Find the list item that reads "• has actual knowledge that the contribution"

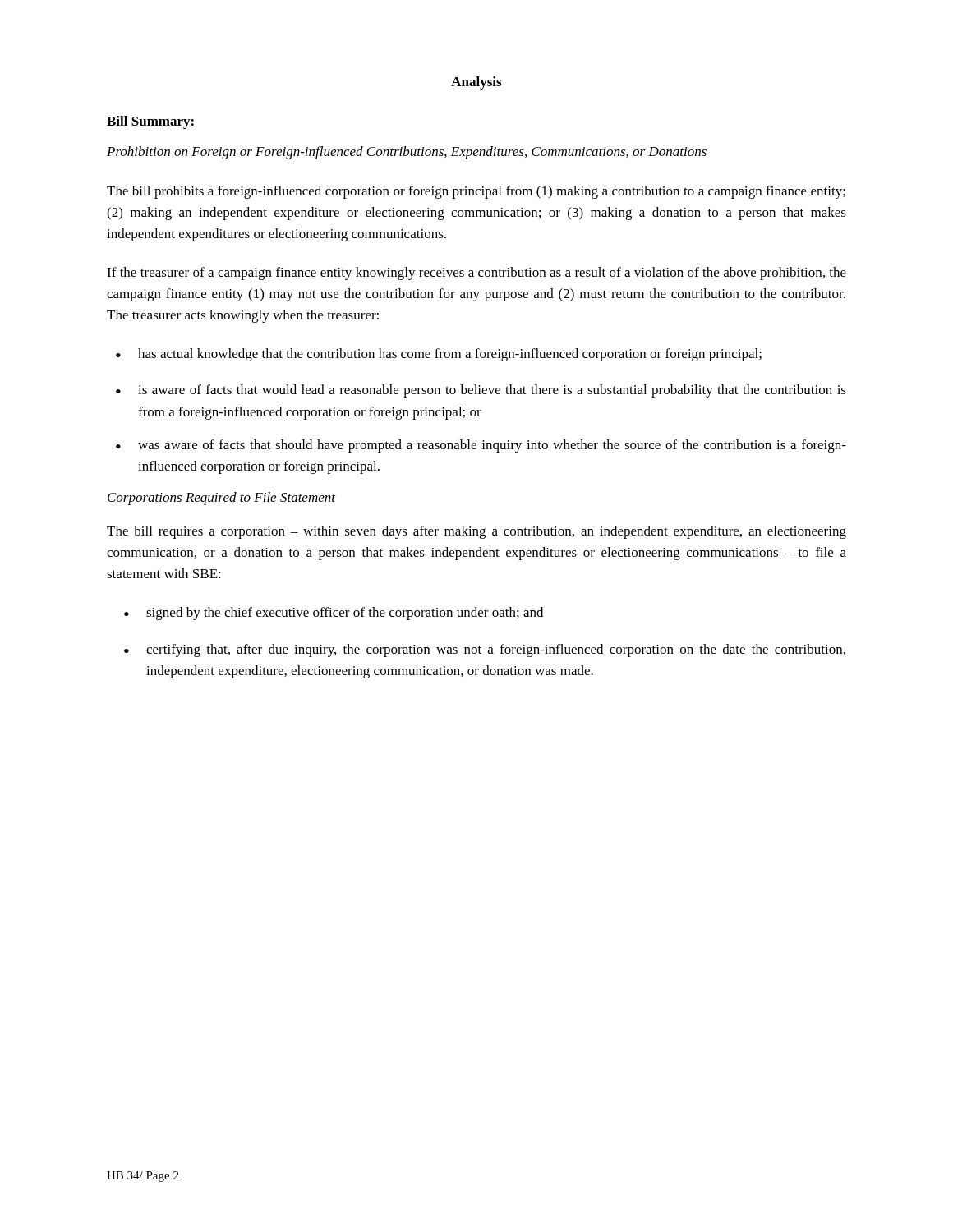(476, 356)
